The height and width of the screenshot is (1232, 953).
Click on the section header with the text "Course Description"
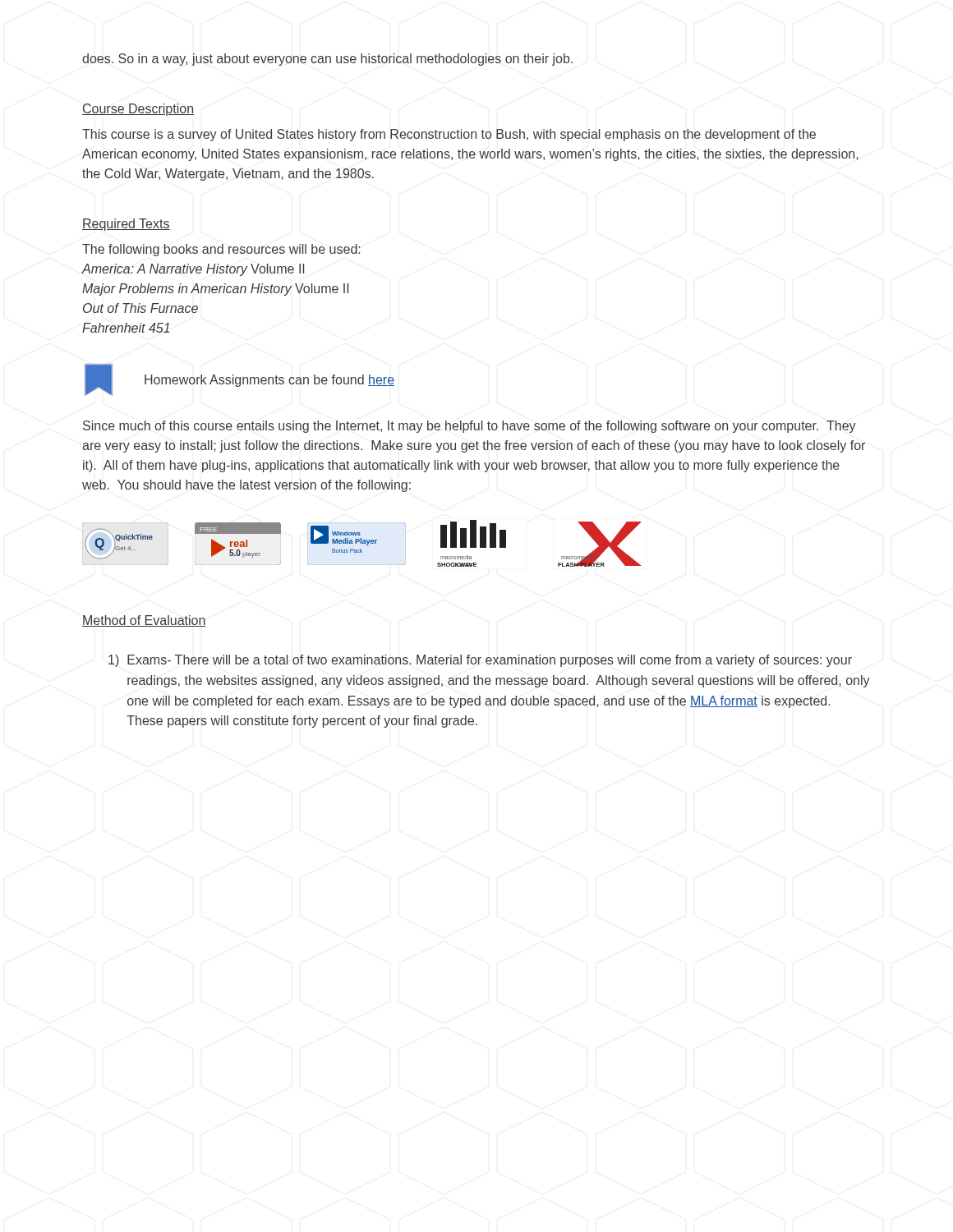click(138, 109)
